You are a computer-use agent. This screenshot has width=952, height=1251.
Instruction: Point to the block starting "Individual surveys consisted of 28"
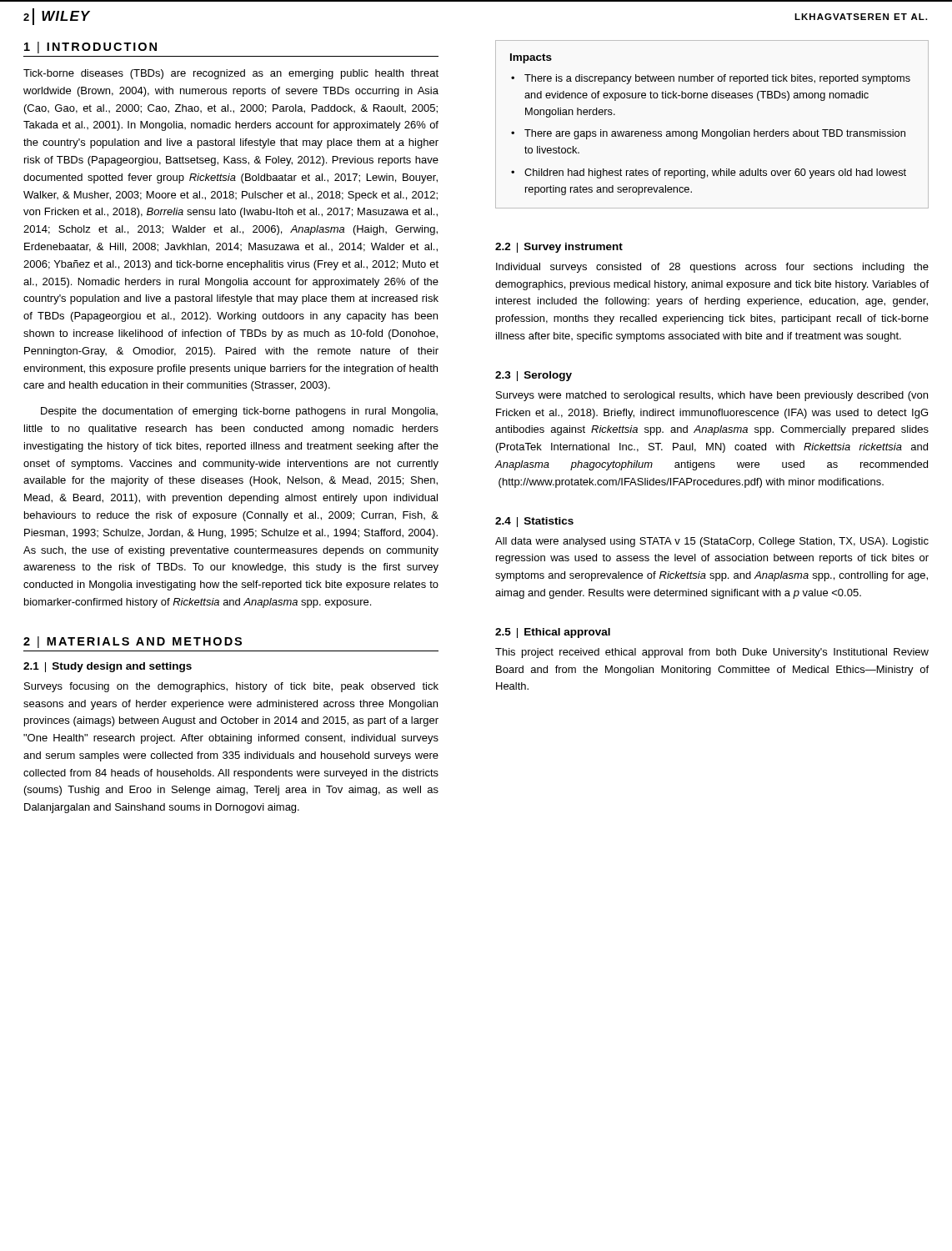point(712,301)
